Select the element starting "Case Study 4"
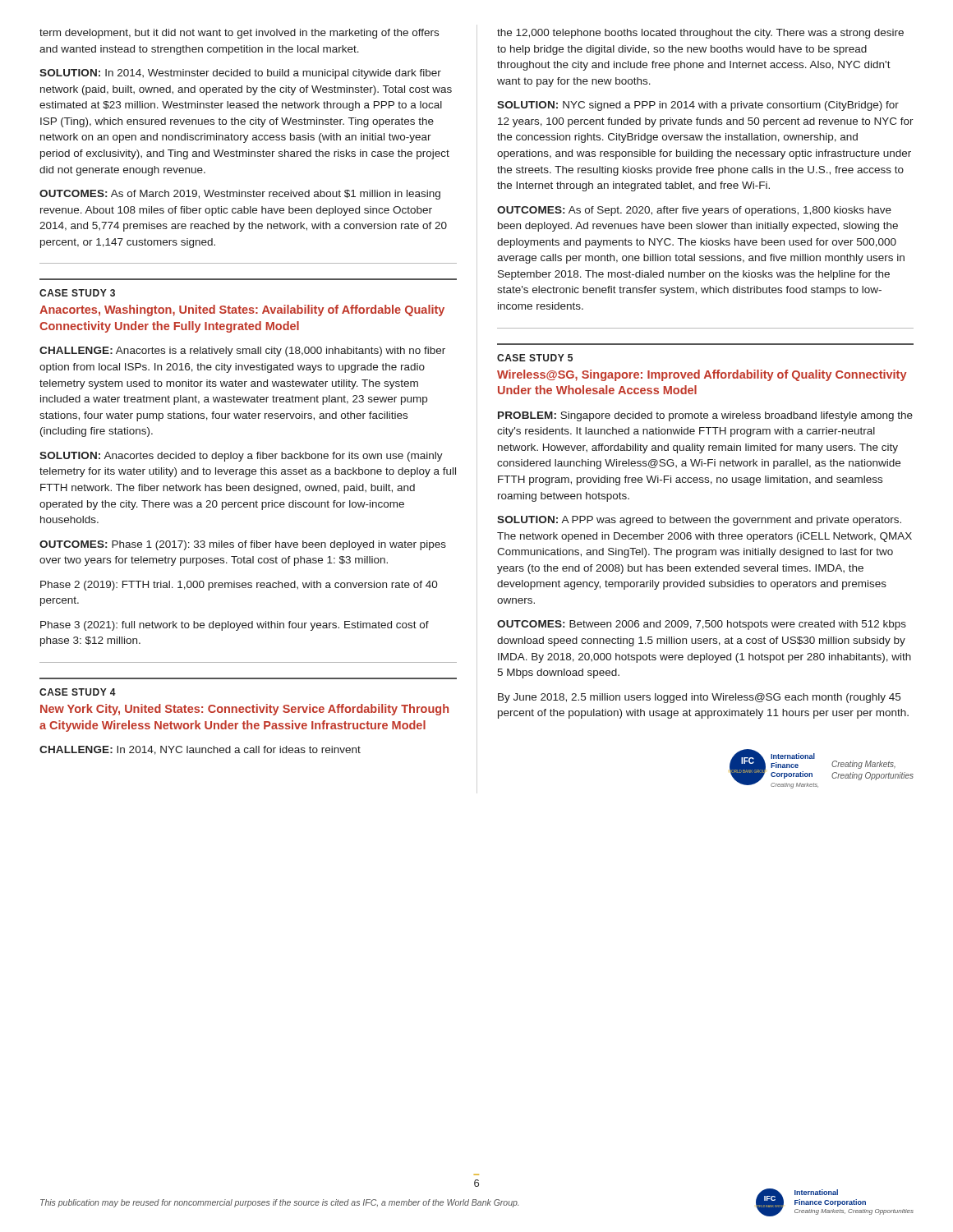 tap(78, 692)
